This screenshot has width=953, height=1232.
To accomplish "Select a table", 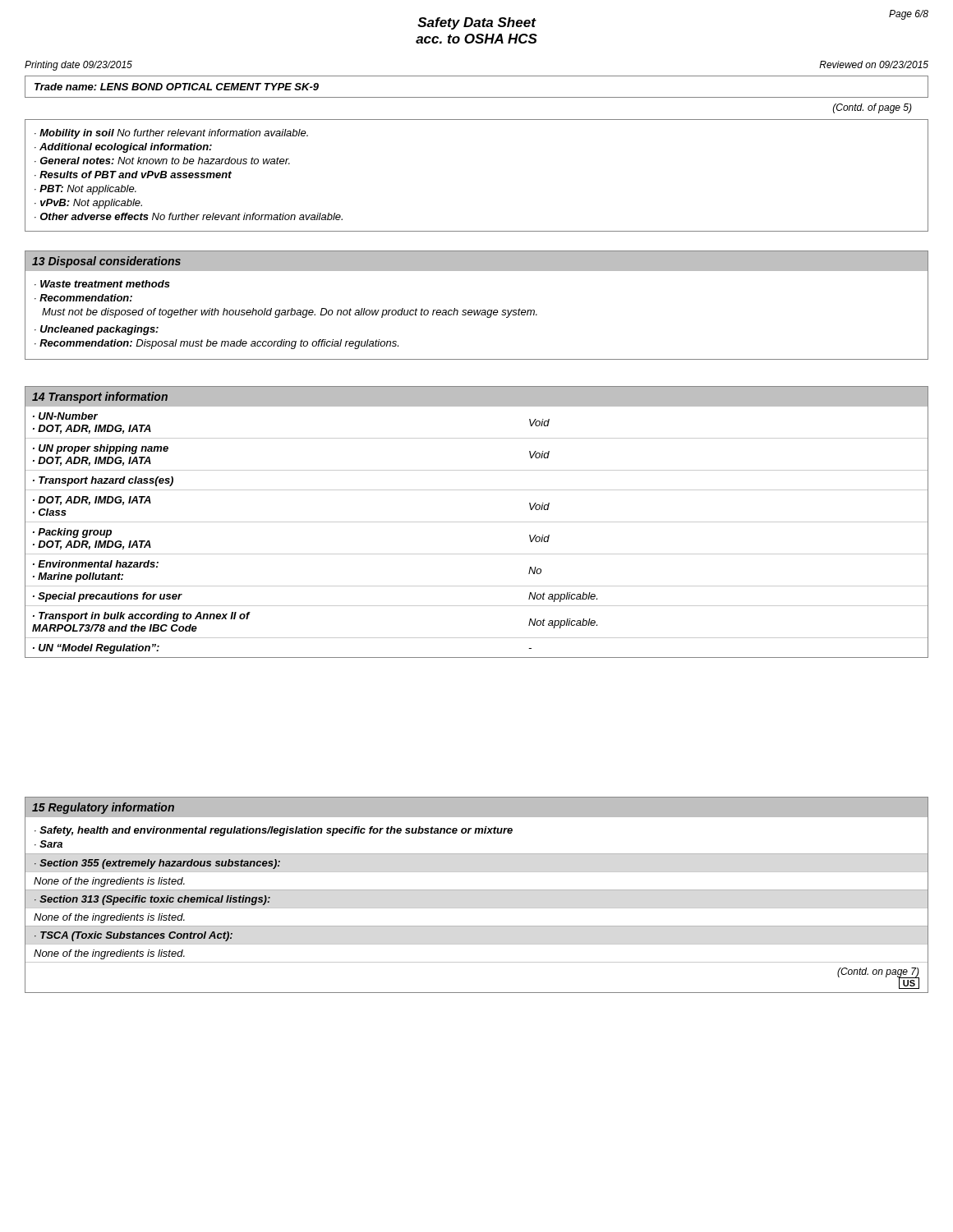I will click(x=476, y=532).
